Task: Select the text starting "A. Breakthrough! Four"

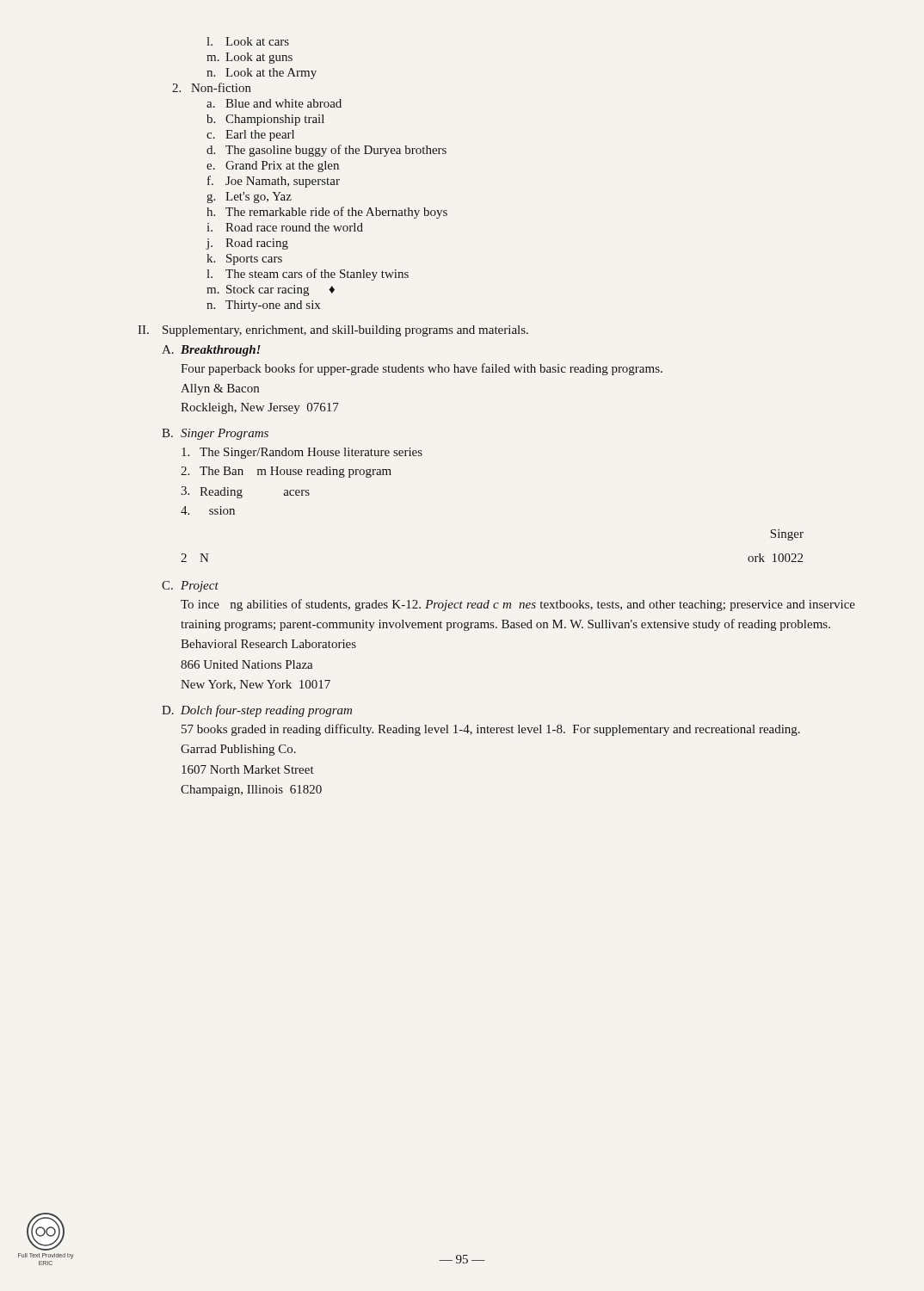Action: 508,380
